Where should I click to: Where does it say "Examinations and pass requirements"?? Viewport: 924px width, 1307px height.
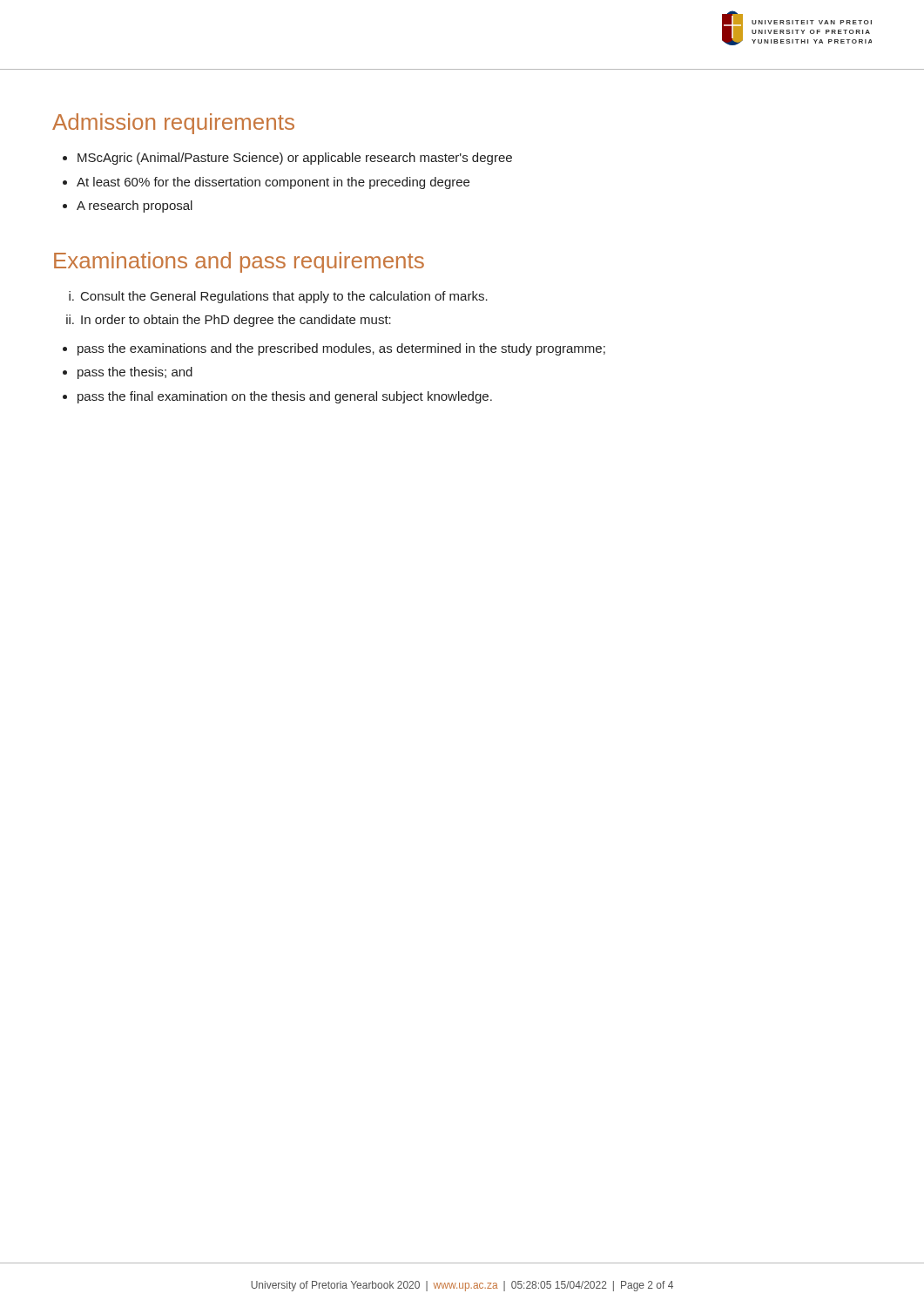[x=239, y=260]
